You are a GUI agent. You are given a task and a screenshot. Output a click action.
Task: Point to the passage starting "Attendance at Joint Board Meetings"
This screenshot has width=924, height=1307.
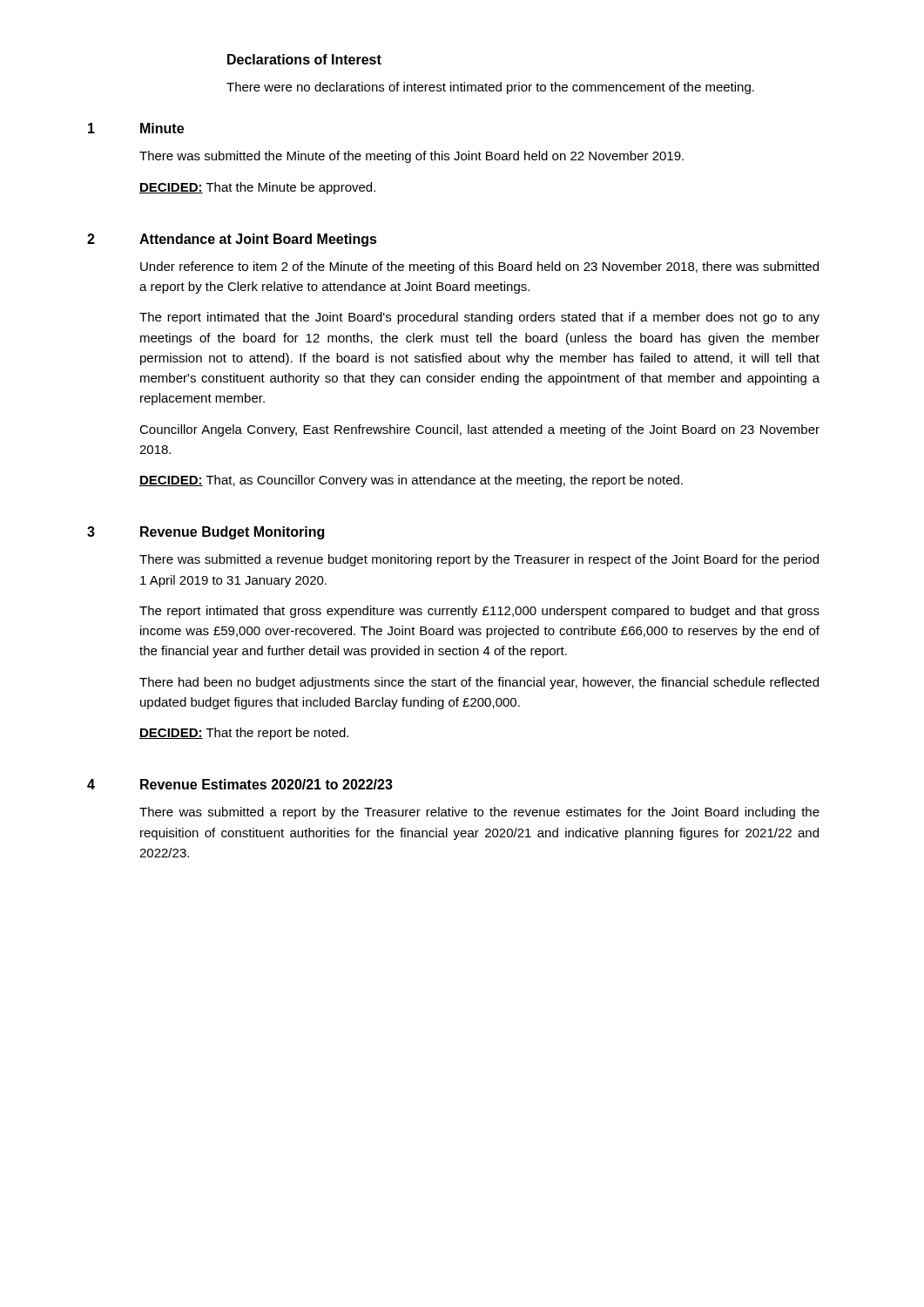(x=258, y=239)
